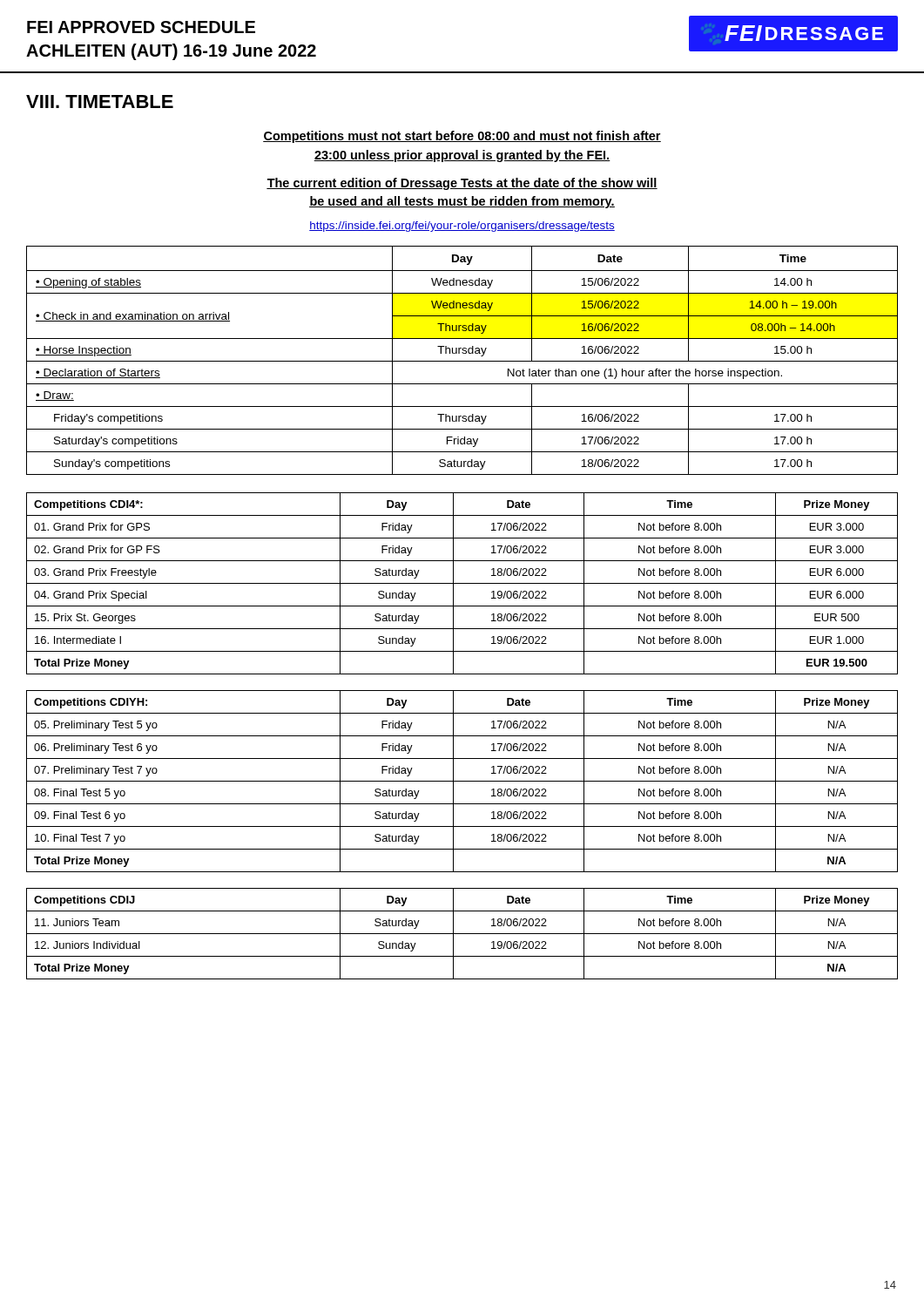Locate the table with the text "14.00 h – 19.00h"

462,360
